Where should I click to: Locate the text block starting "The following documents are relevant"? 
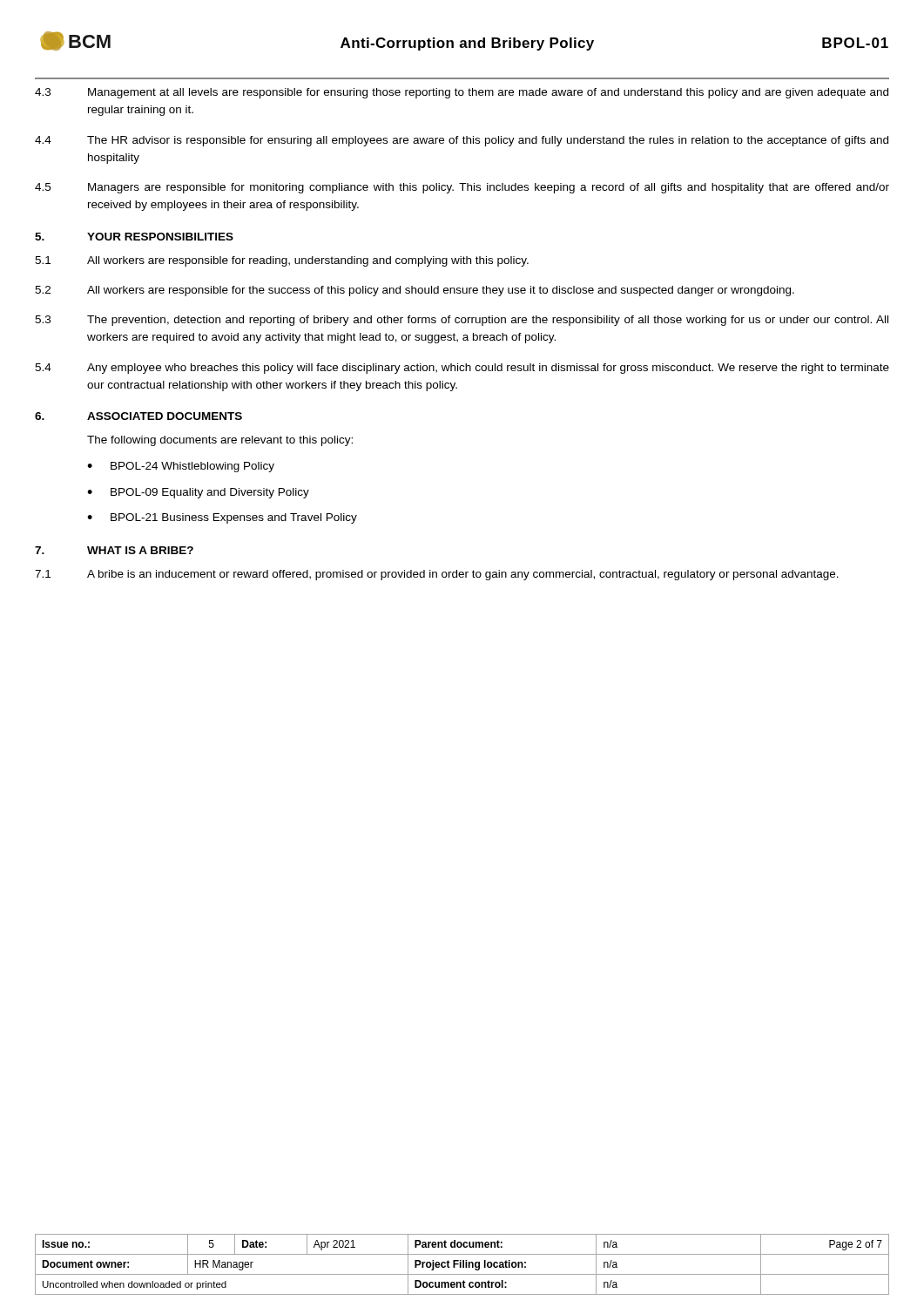[x=220, y=440]
